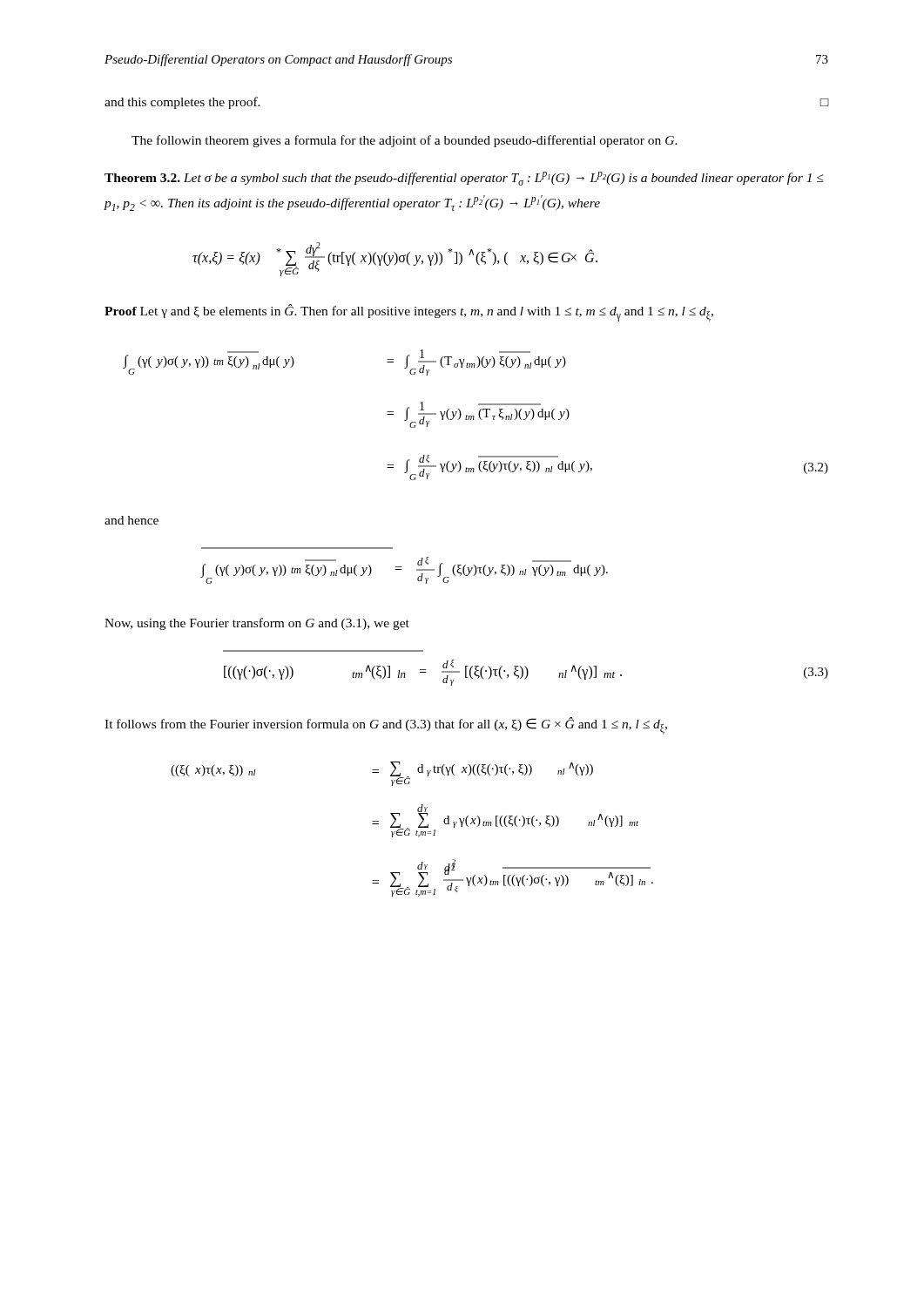
Task: Click on the passage starting "Now, using the Fourier transform on G and"
Action: coord(257,622)
